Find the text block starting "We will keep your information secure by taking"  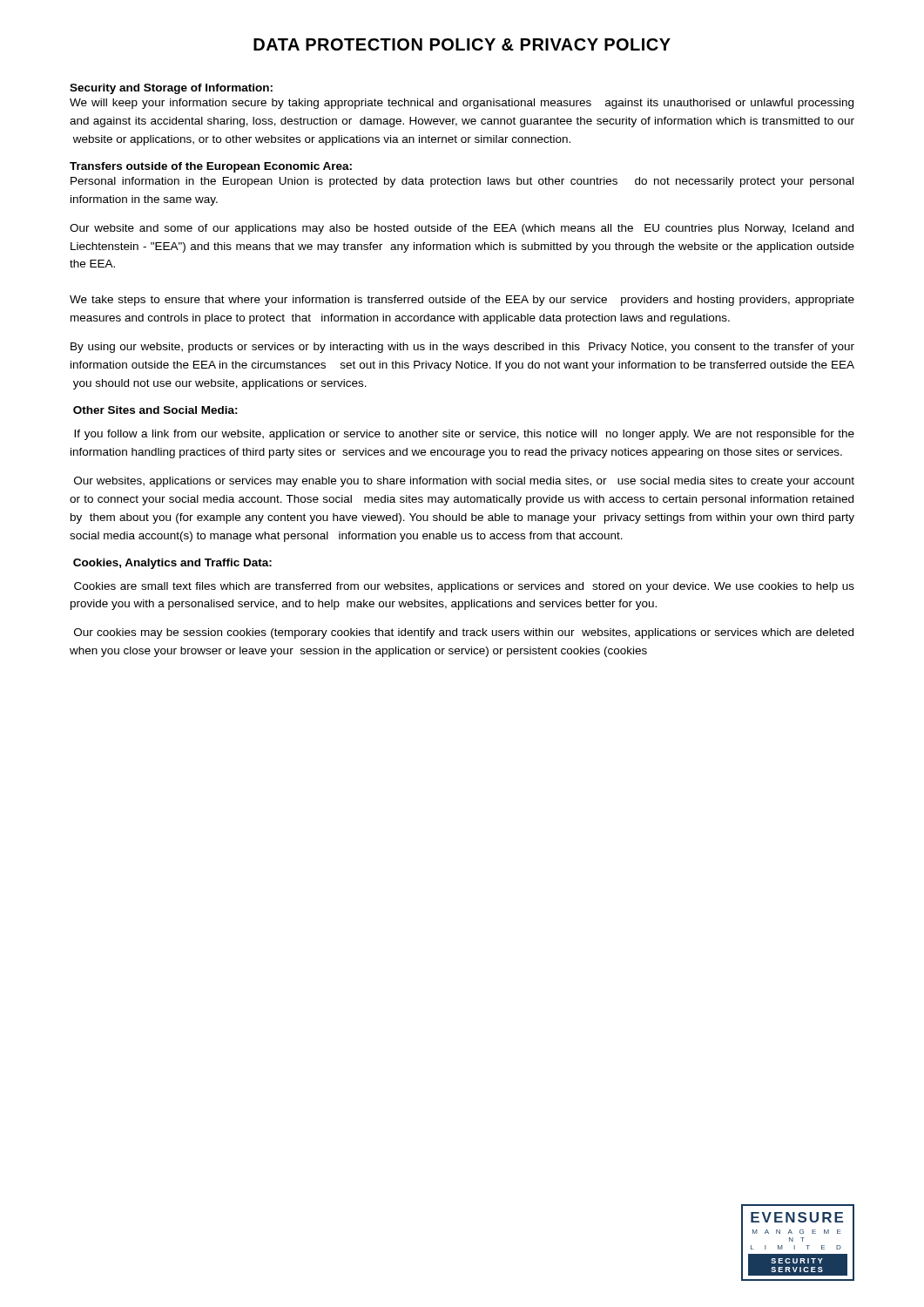coord(462,121)
